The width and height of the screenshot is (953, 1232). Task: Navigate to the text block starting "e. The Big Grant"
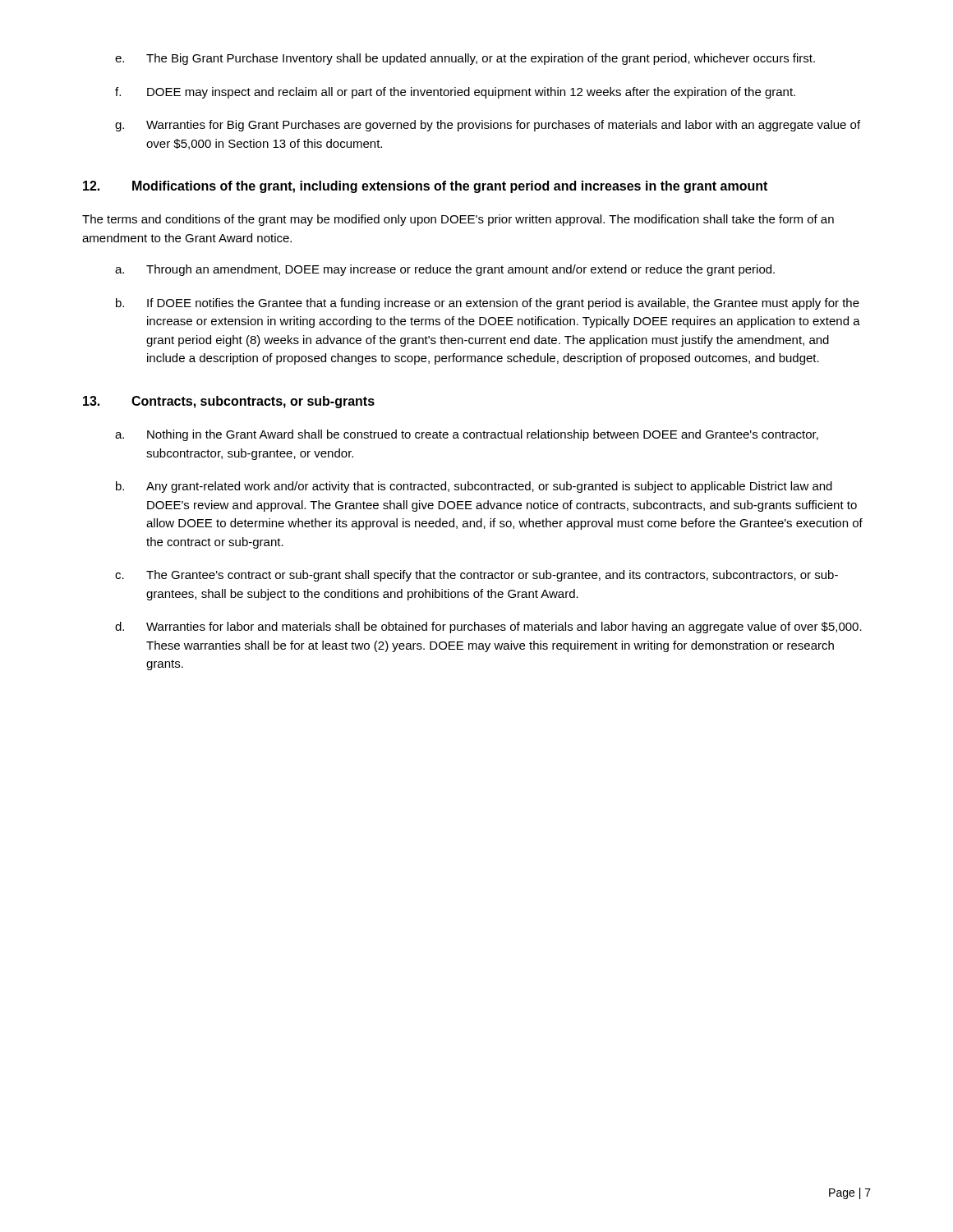coord(493,59)
